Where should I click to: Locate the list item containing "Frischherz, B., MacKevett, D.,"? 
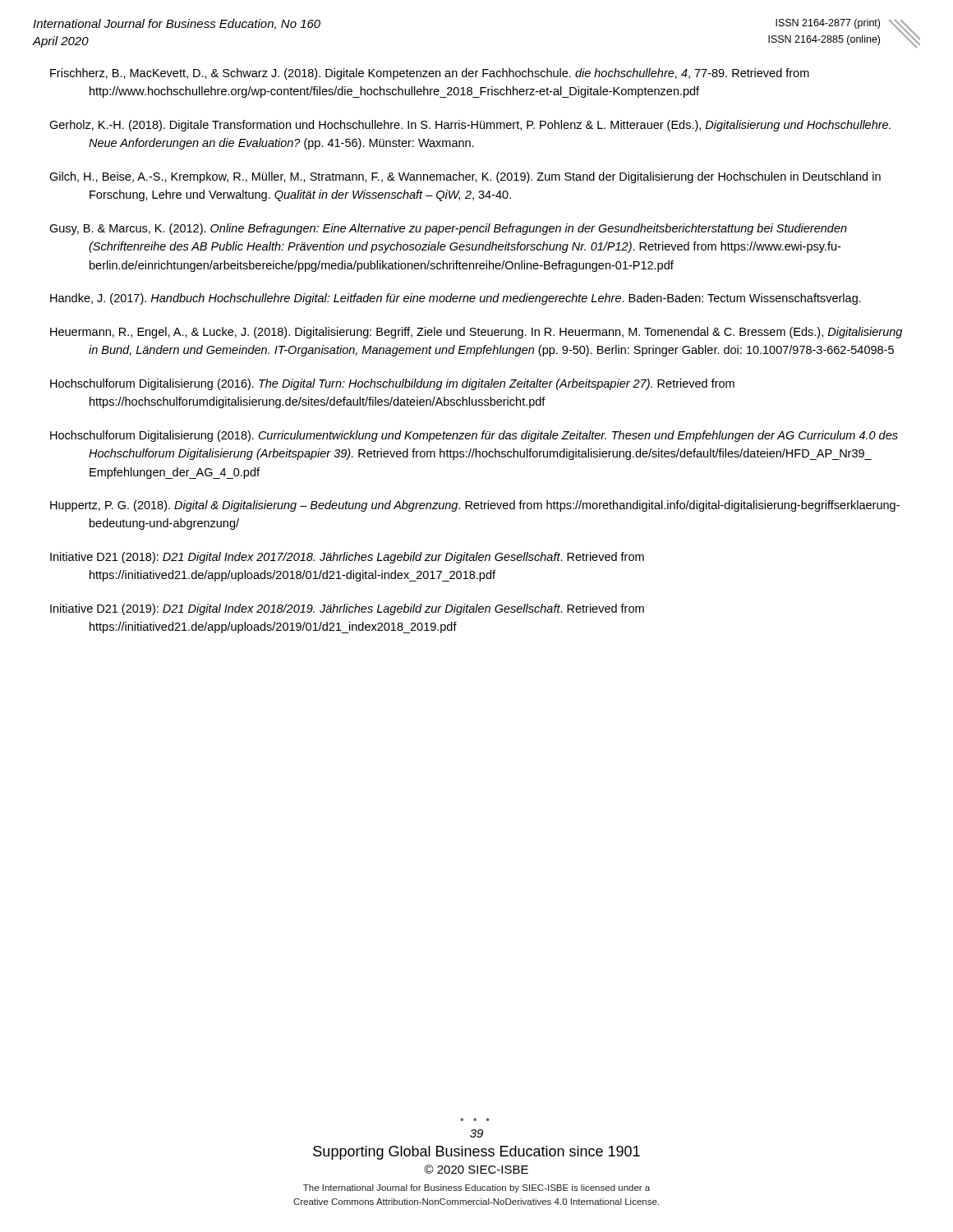(x=429, y=82)
